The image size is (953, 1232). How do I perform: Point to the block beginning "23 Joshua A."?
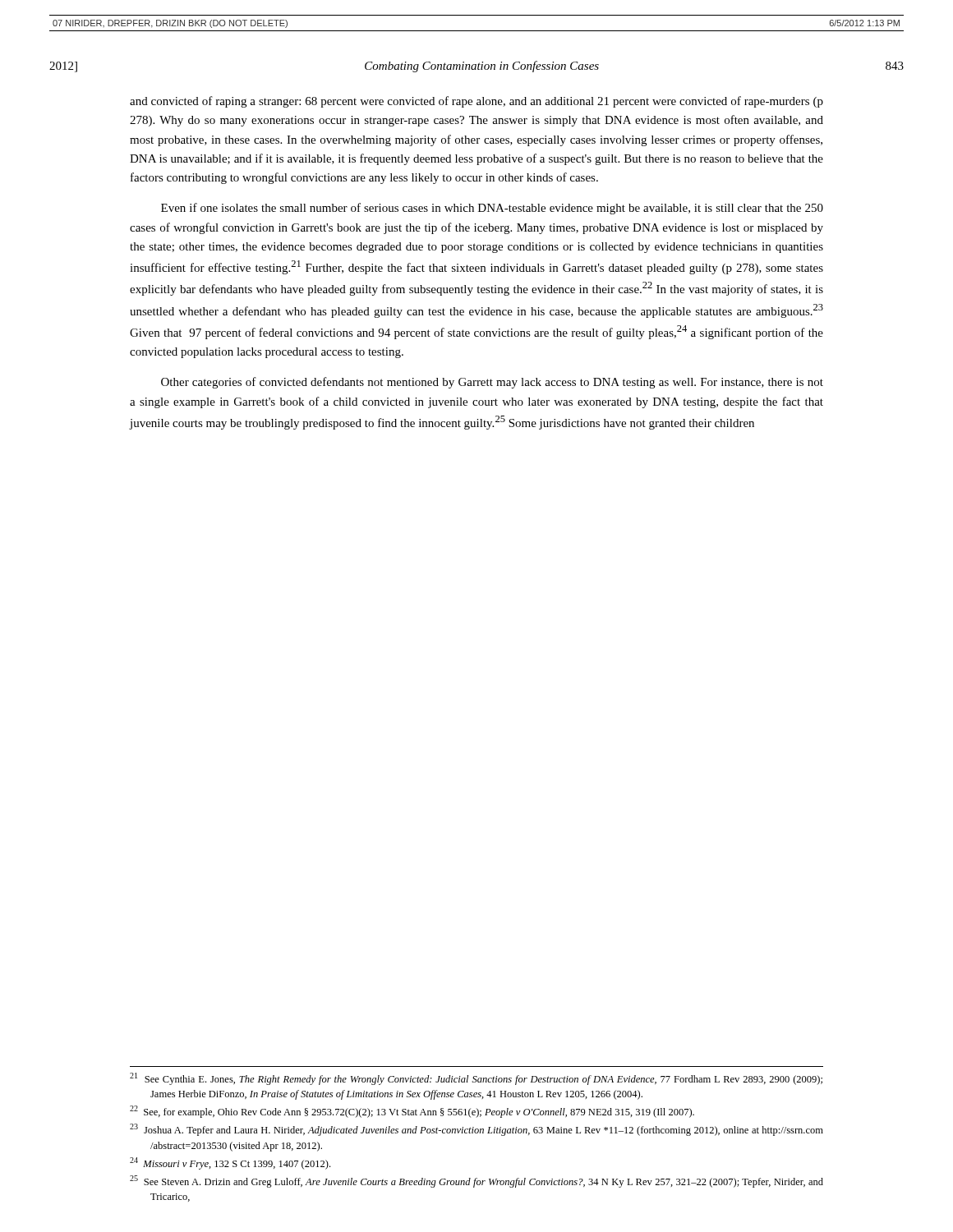pos(476,1137)
